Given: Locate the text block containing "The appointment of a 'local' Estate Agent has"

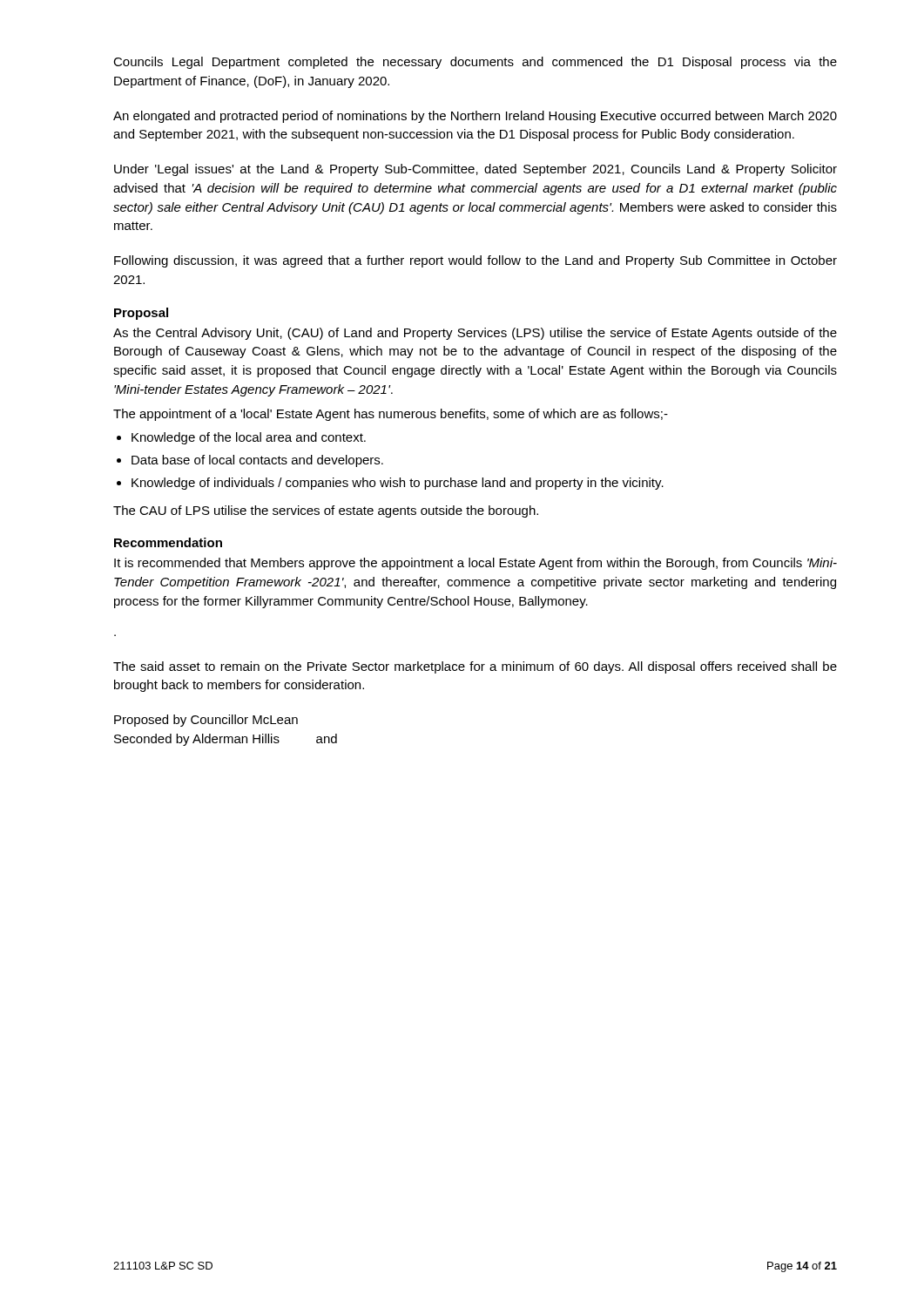Looking at the screenshot, I should click(391, 413).
